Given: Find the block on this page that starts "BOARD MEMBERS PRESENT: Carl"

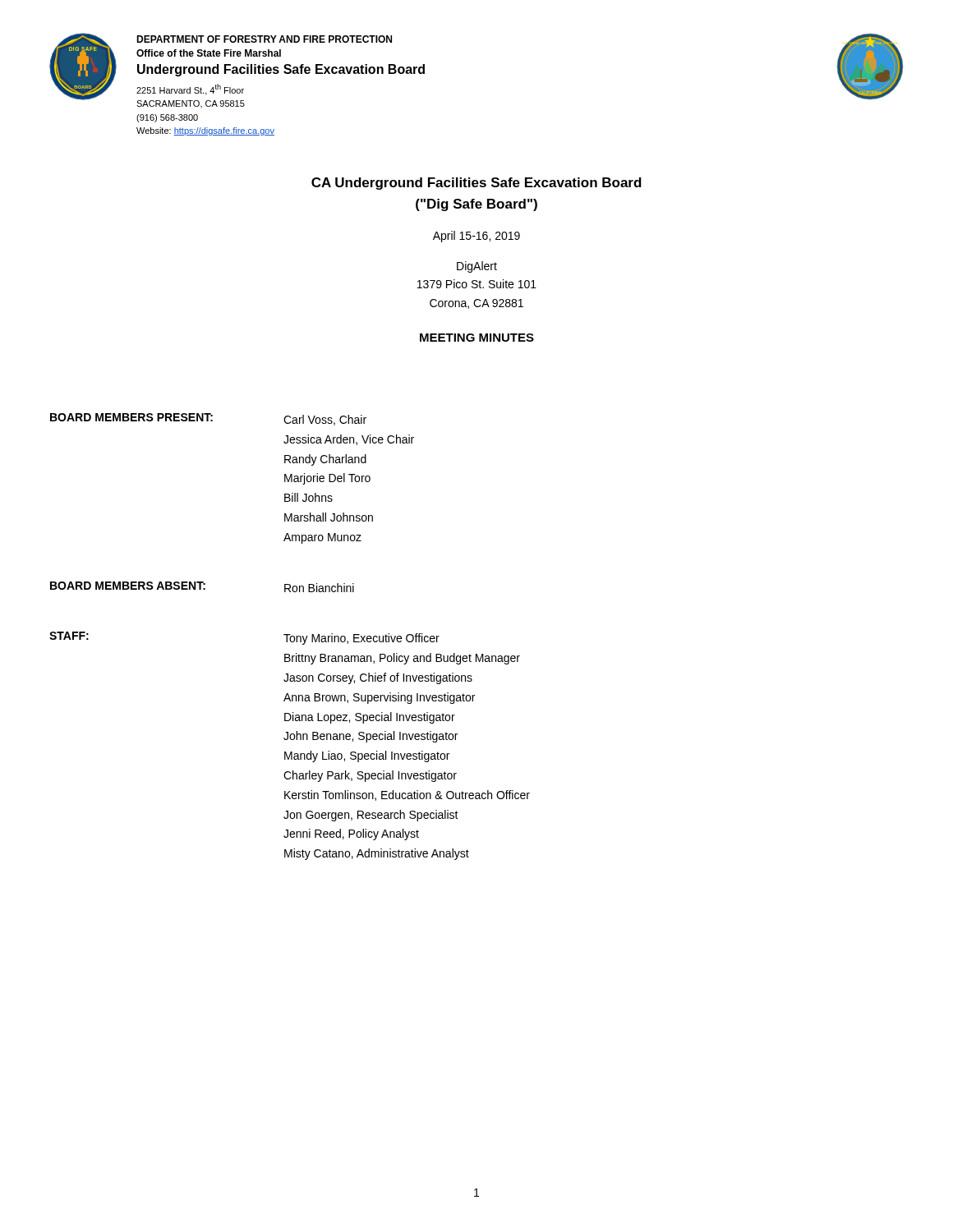Looking at the screenshot, I should [208, 419].
